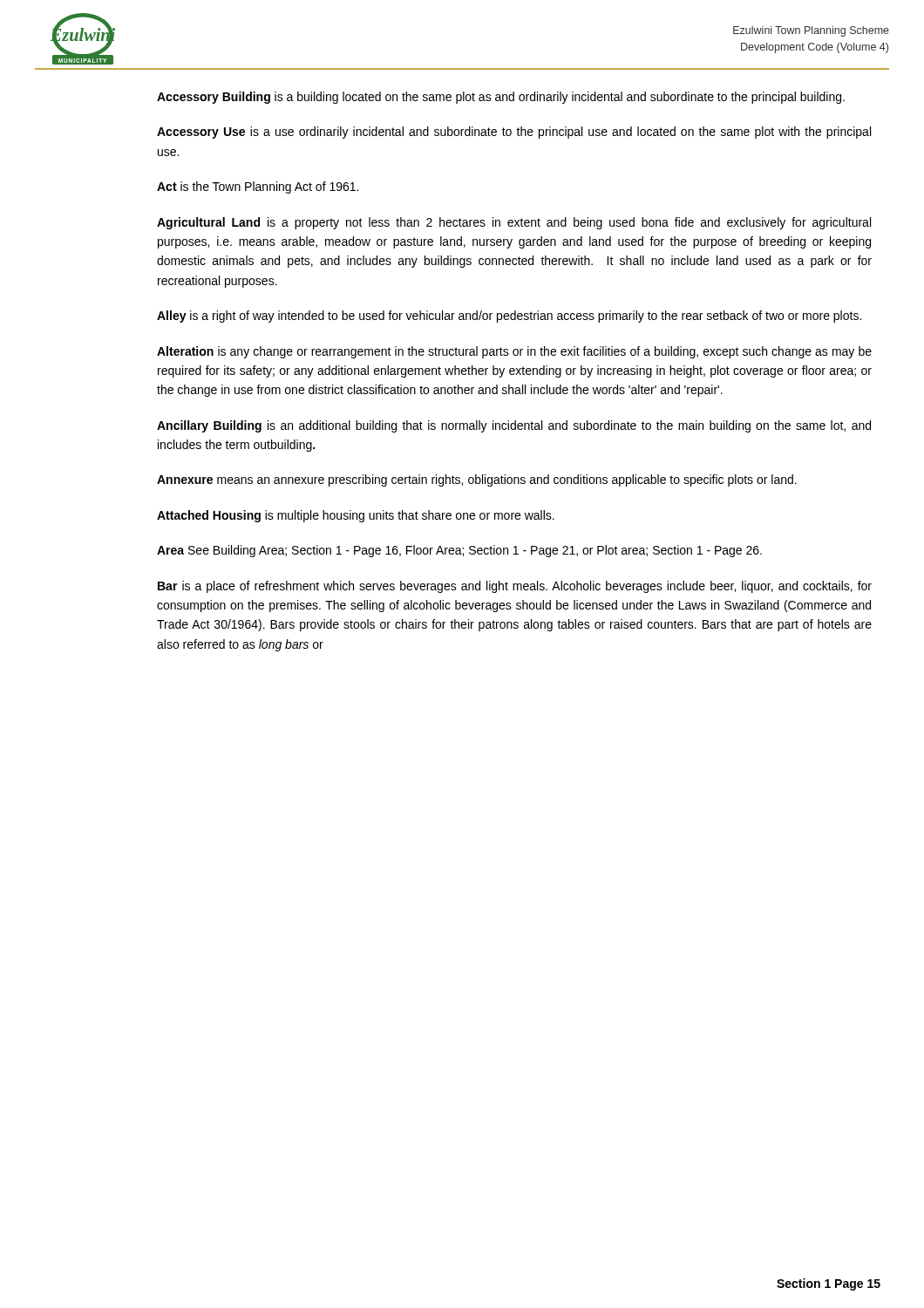Screen dimensions: 1308x924
Task: Select the text block with the text "Agricultural Land is a property not less"
Action: click(514, 251)
